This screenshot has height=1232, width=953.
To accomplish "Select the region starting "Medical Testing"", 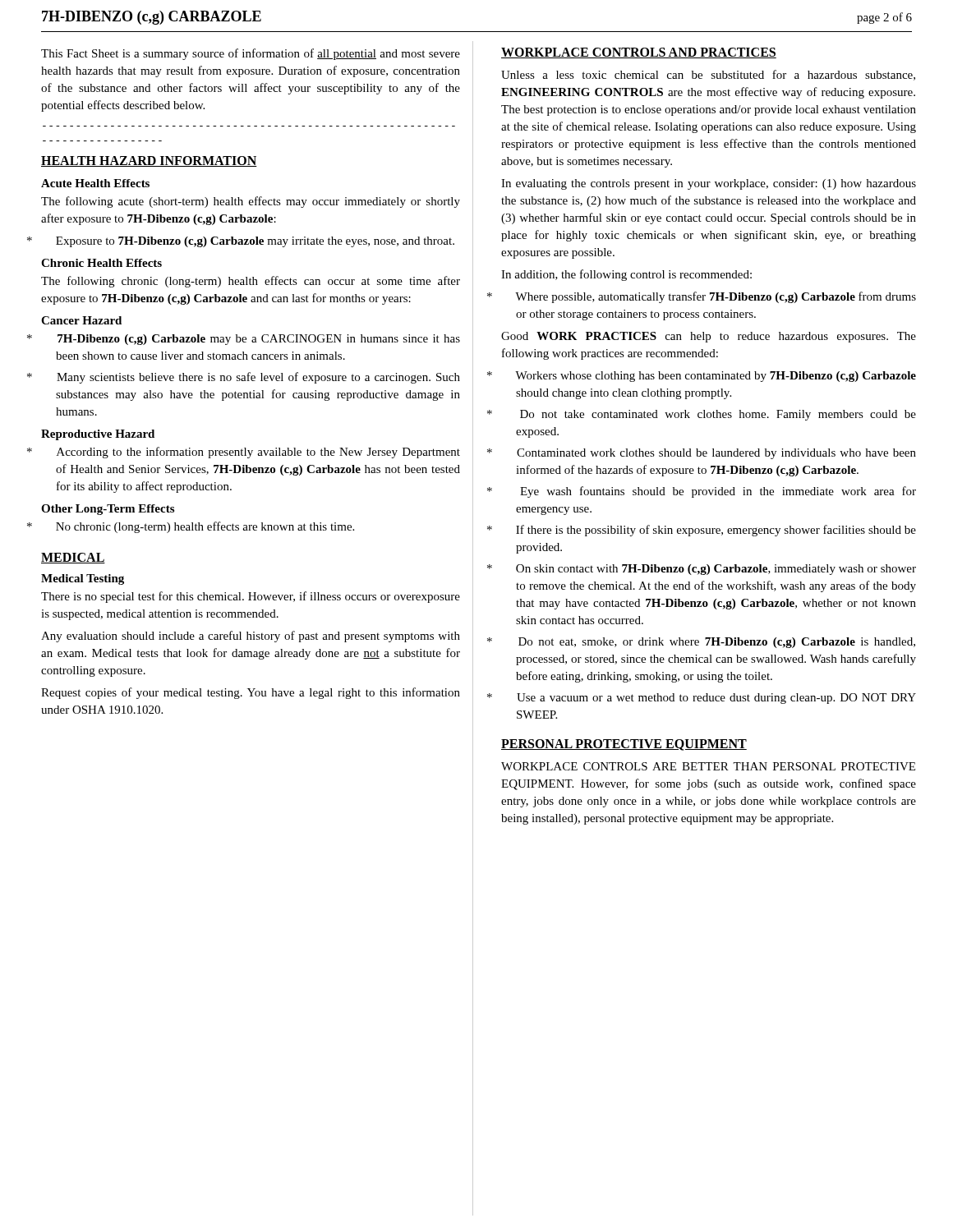I will [x=83, y=578].
